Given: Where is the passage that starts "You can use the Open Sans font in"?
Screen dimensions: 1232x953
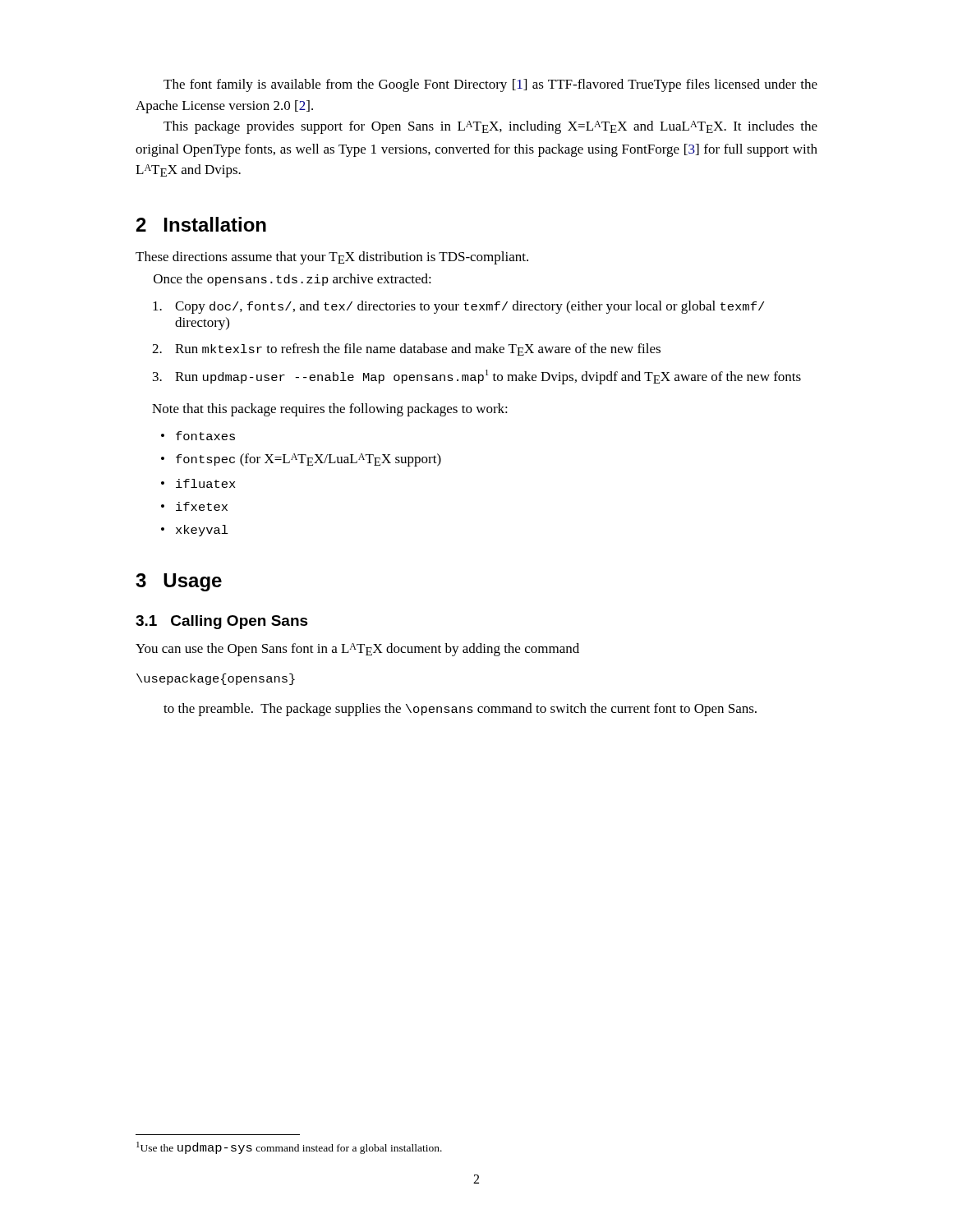Looking at the screenshot, I should (357, 649).
